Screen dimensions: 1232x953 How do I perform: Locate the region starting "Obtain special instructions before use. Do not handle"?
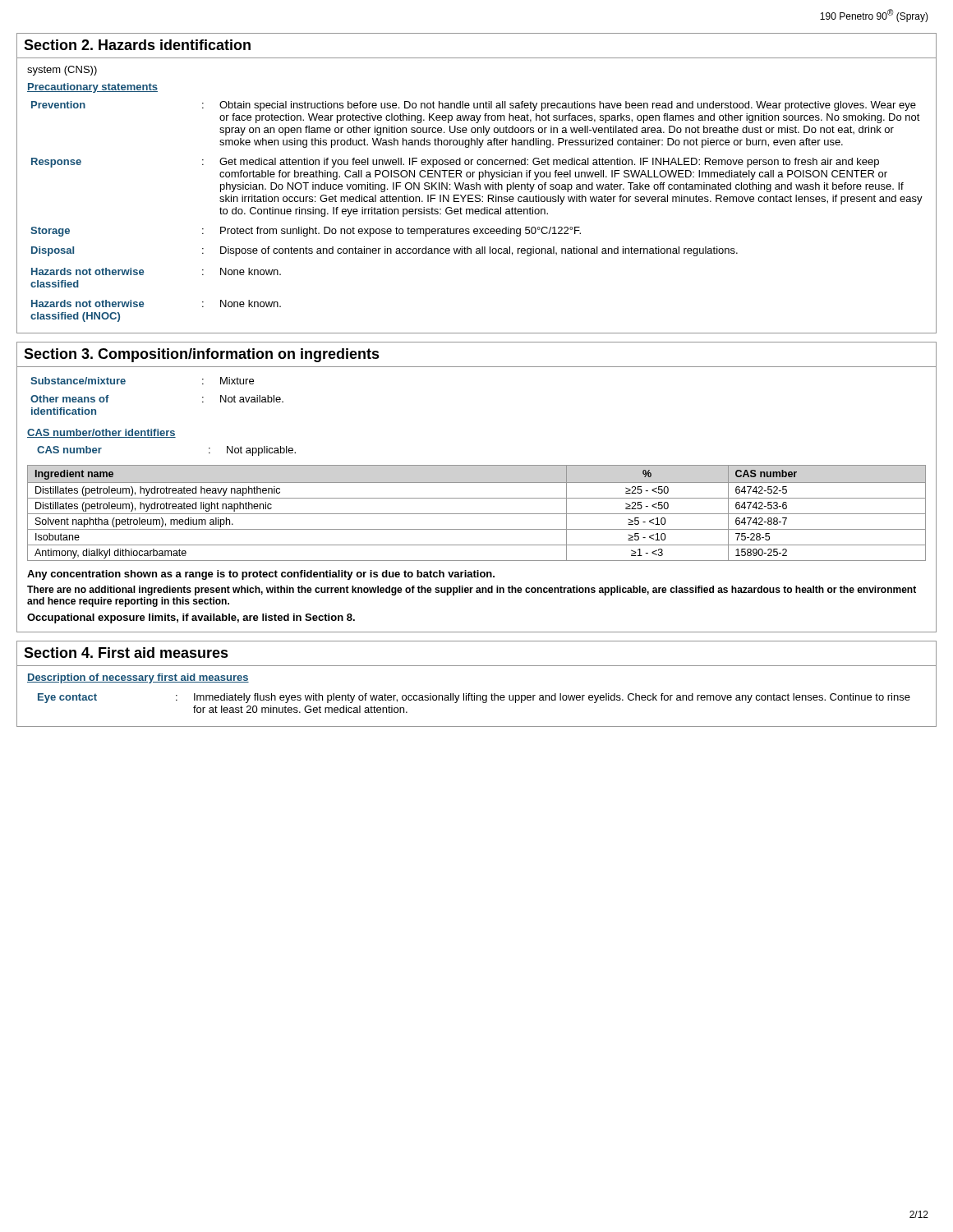point(570,123)
